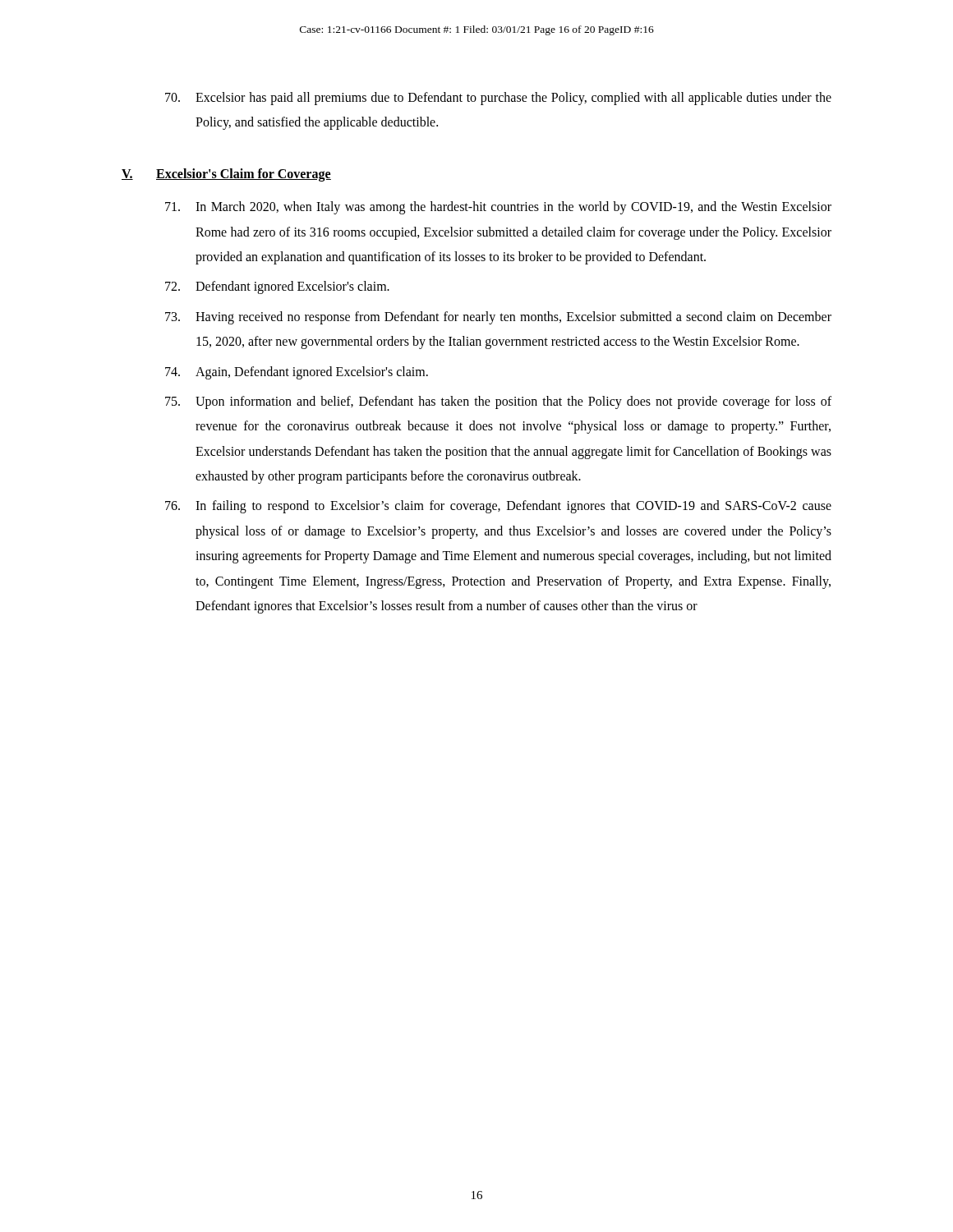This screenshot has height=1232, width=953.
Task: Navigate to the passage starting "Again, Defendant ignored Excelsior's claim."
Action: [297, 373]
